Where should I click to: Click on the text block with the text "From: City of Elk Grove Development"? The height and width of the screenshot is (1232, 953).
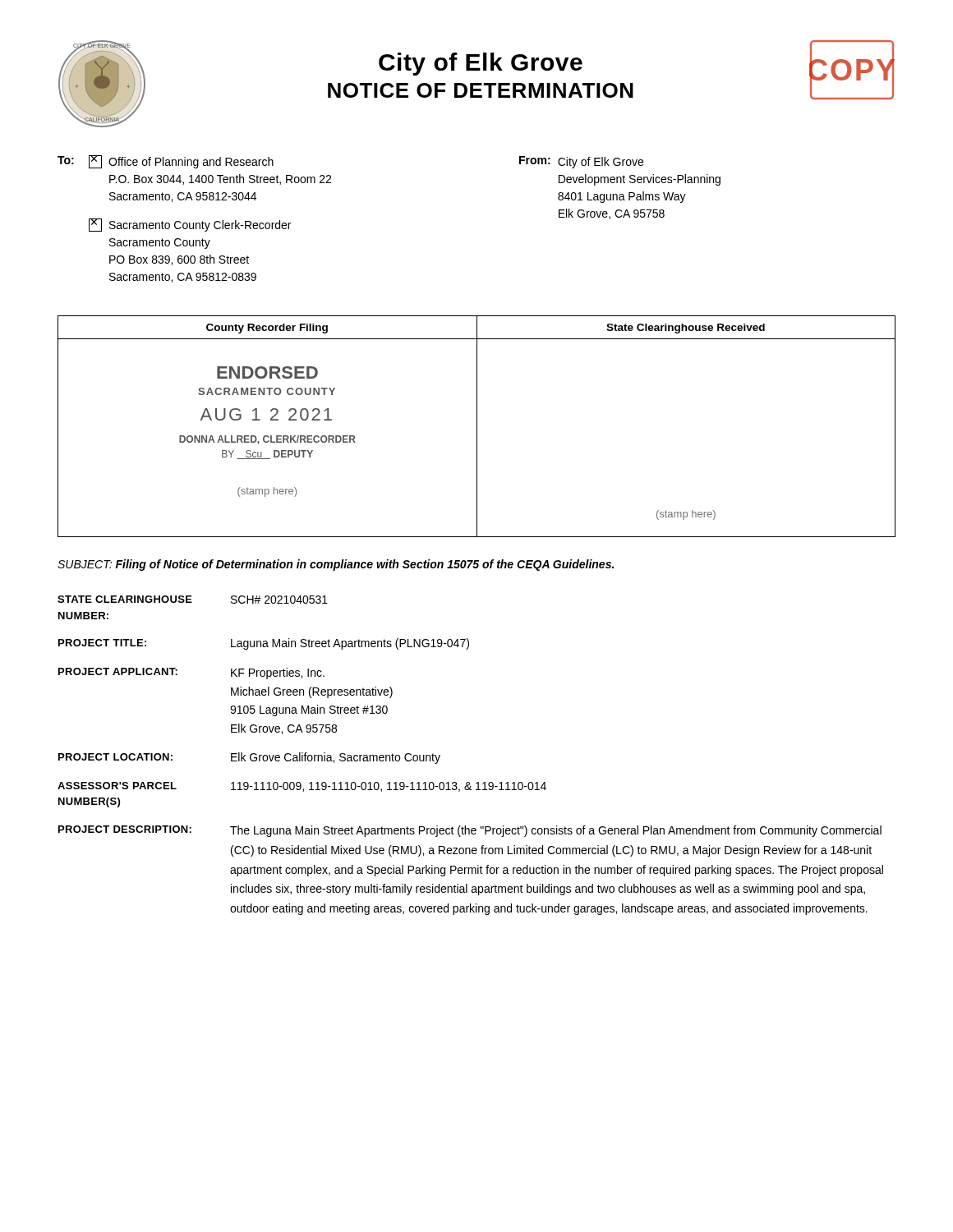707,188
